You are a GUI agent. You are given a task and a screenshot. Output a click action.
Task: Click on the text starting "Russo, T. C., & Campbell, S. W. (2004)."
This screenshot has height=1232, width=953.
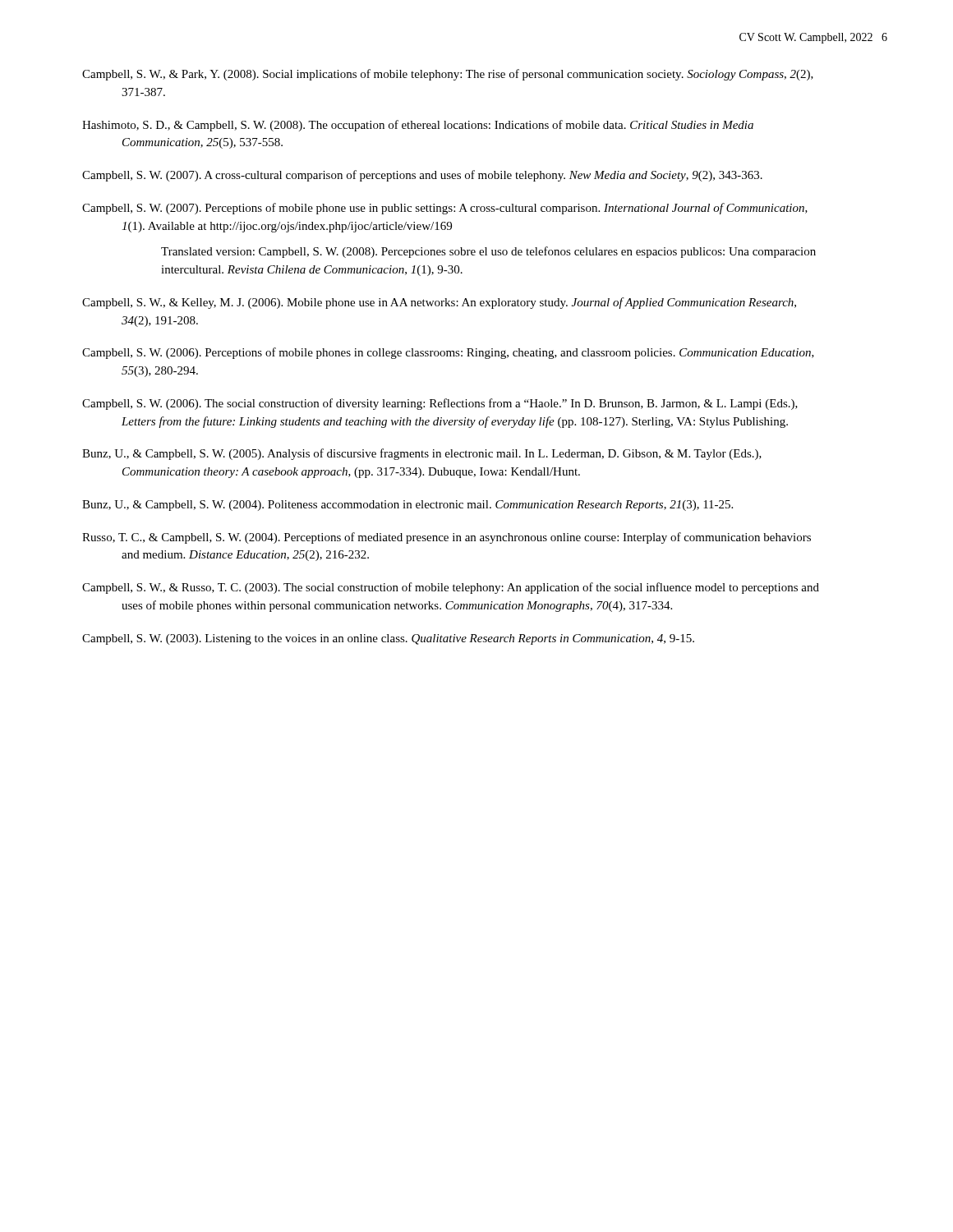447,546
